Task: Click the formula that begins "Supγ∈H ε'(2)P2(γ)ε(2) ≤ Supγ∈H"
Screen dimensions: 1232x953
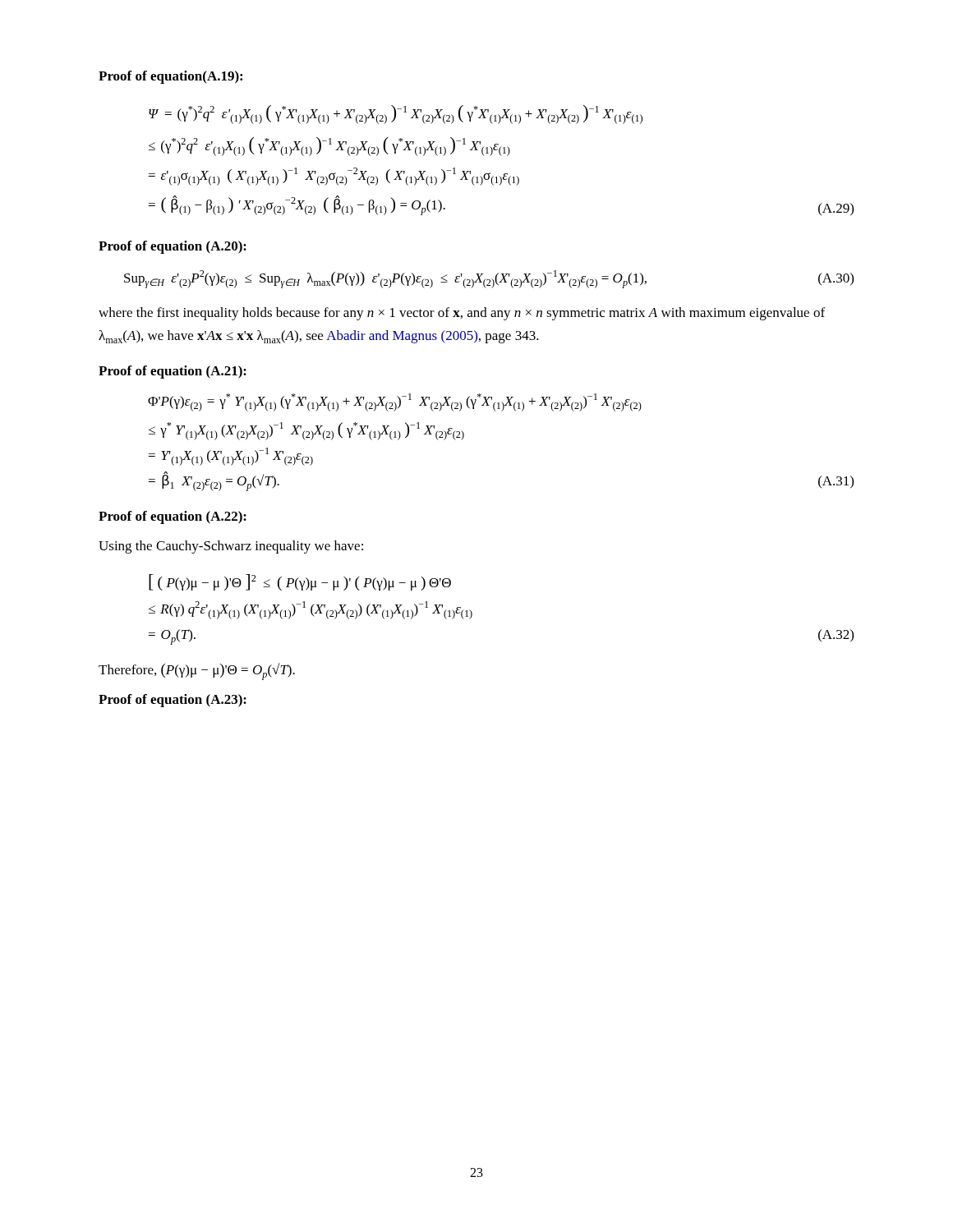Action: tap(489, 278)
